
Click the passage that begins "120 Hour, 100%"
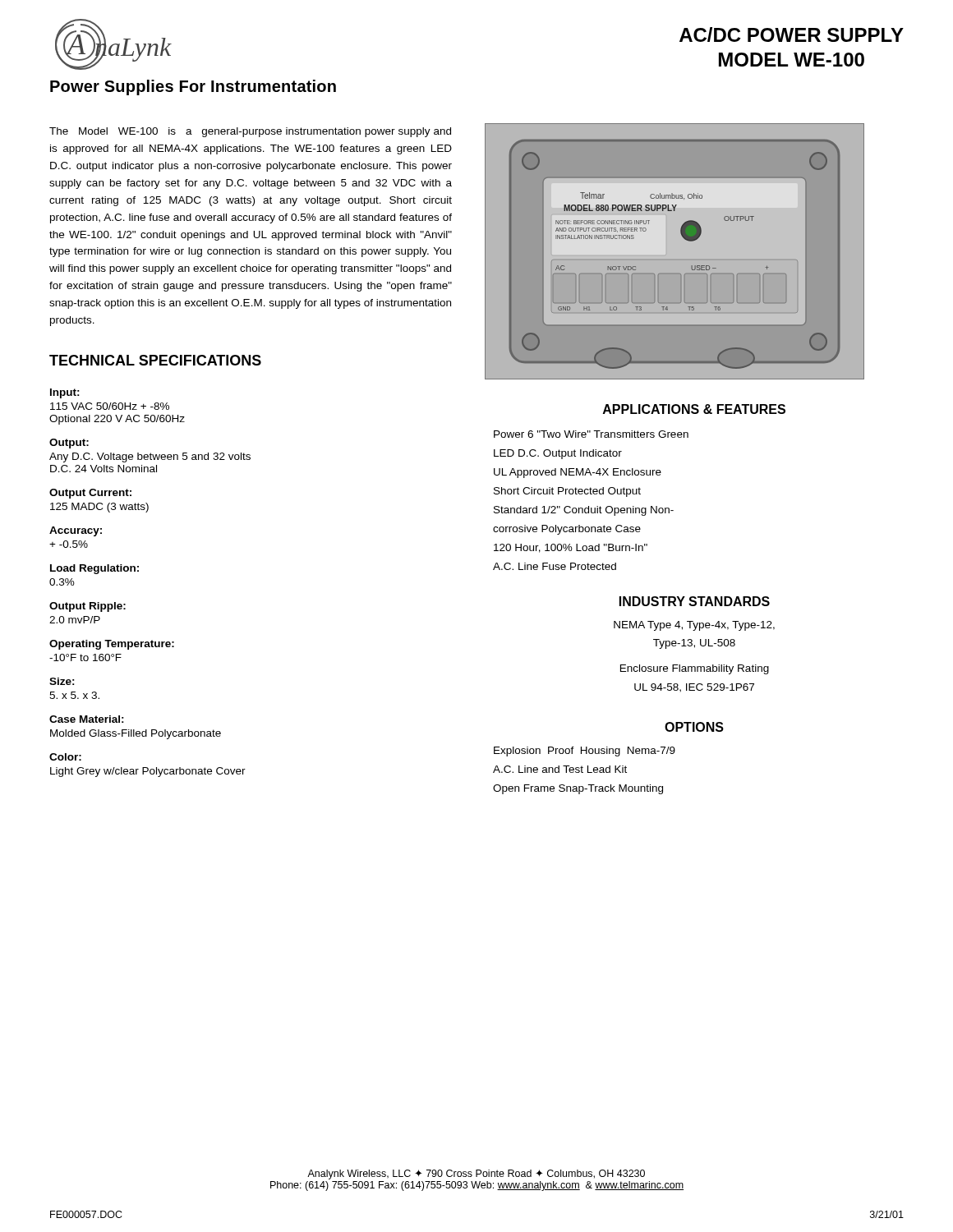570,547
